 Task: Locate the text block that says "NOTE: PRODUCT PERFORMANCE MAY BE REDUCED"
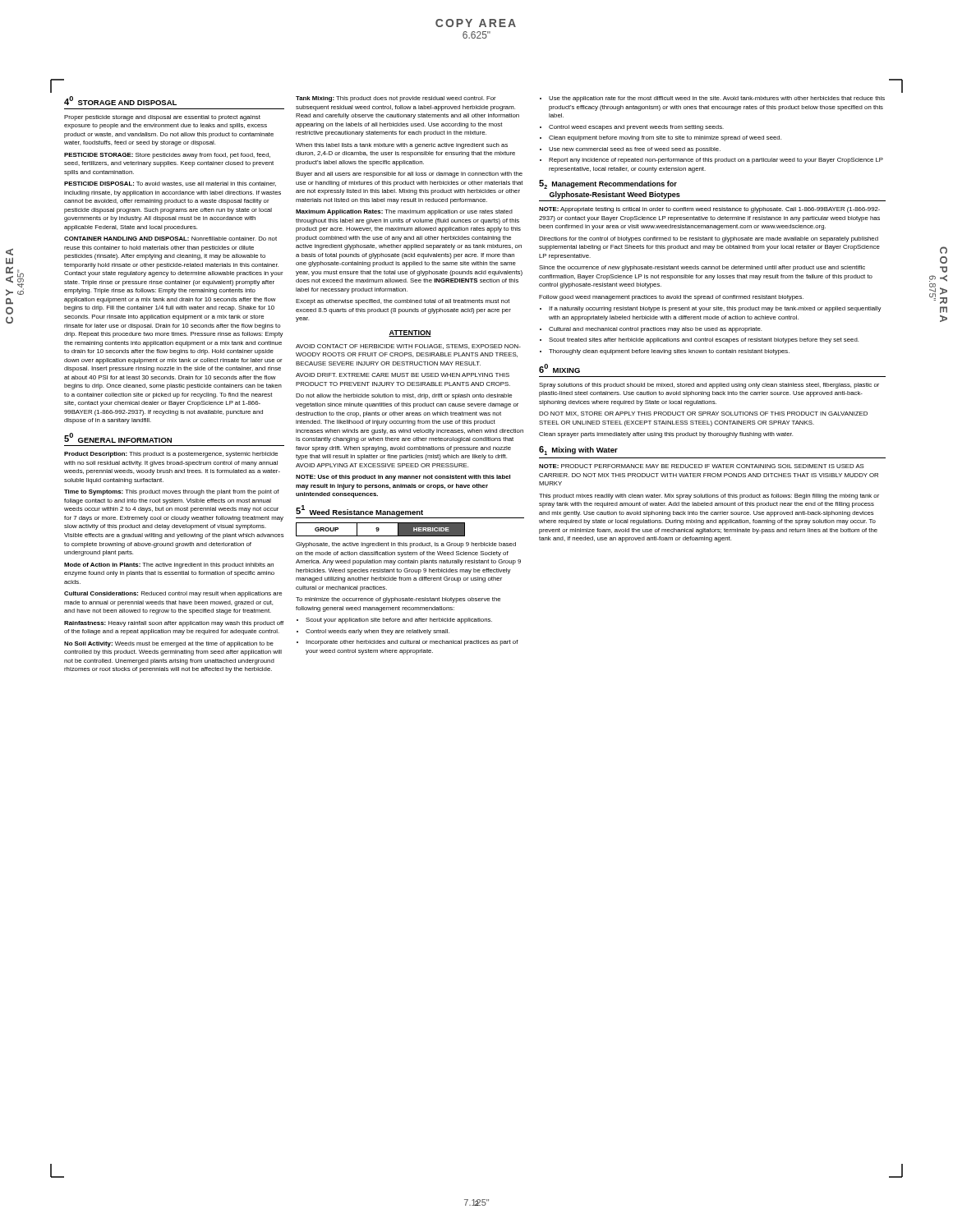pyautogui.click(x=712, y=503)
